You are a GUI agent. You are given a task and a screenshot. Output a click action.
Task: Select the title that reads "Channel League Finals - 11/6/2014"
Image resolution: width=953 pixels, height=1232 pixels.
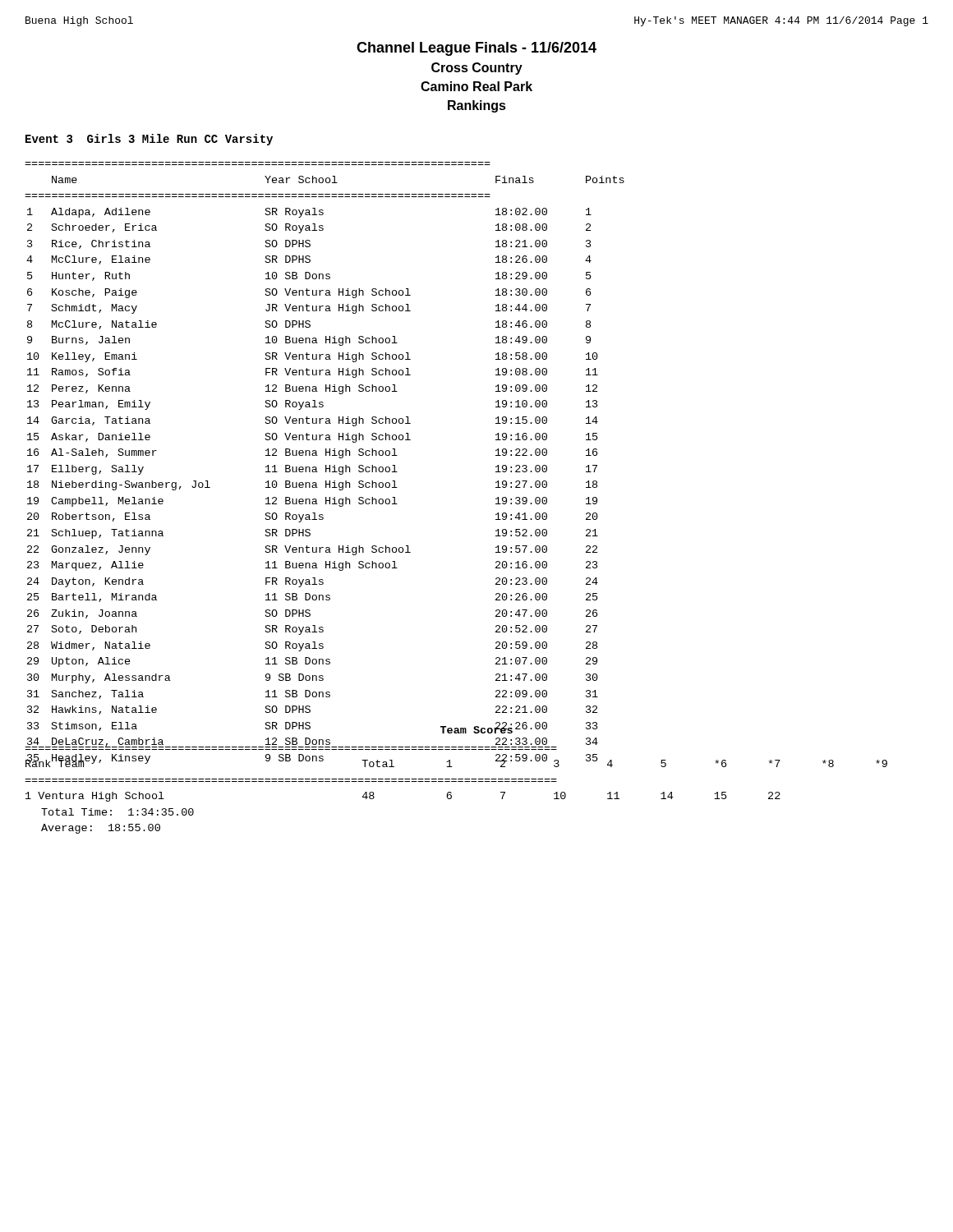point(476,48)
